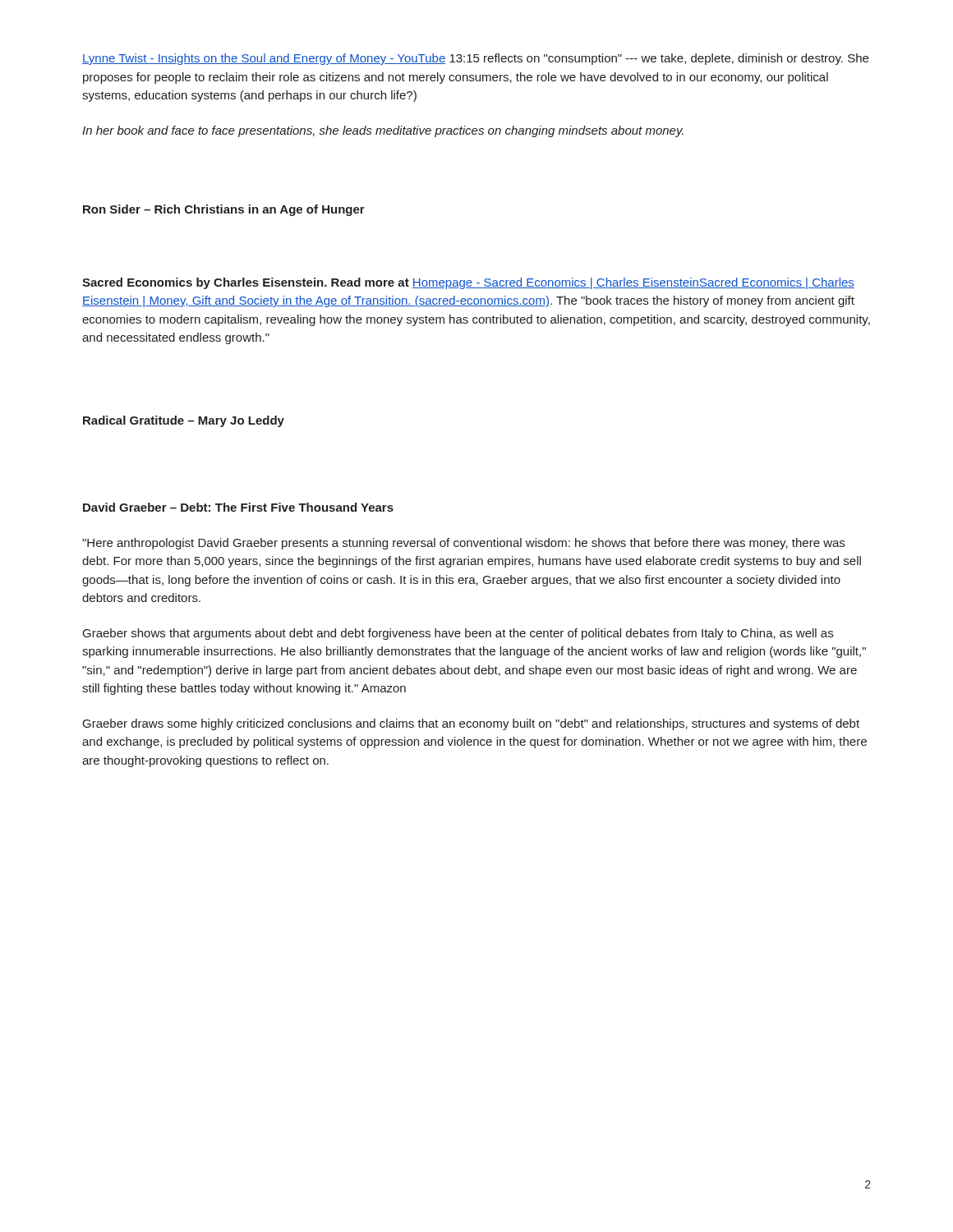Navigate to the text block starting "Lynne Twist - Insights on the"
The width and height of the screenshot is (953, 1232).
[476, 76]
